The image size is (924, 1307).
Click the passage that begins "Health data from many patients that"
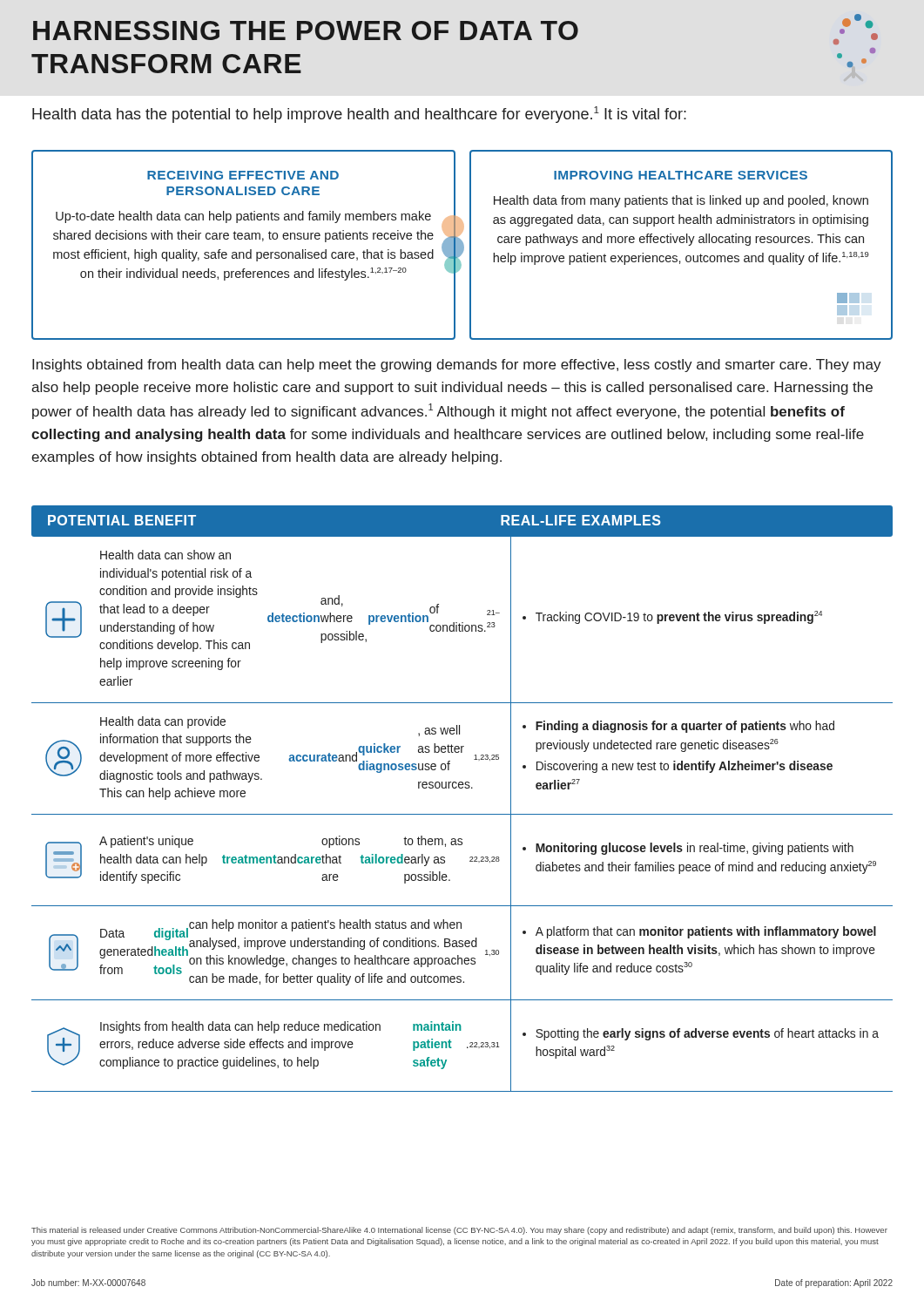pyautogui.click(x=681, y=229)
